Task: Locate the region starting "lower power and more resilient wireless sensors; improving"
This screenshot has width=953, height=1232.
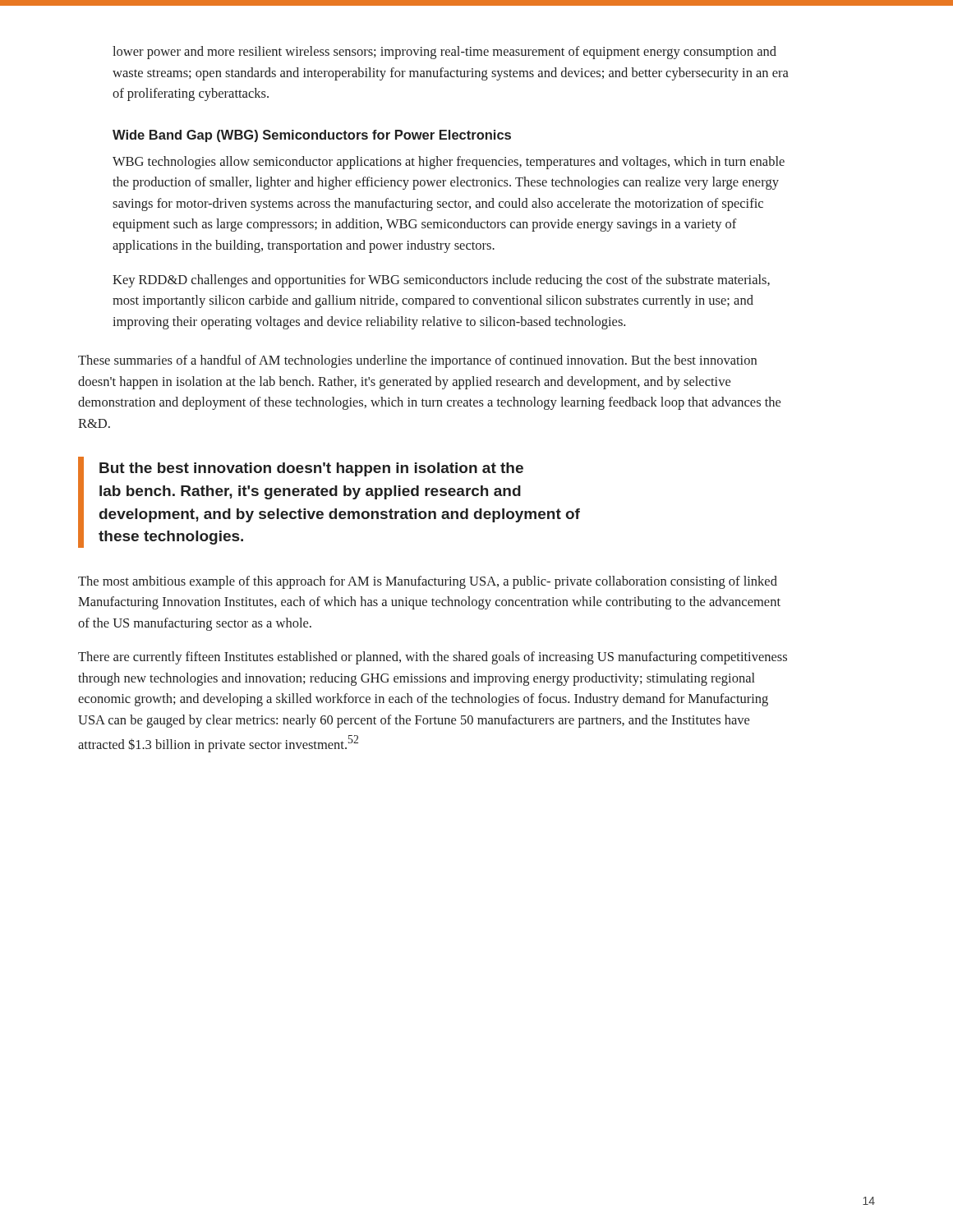Action: tap(451, 72)
